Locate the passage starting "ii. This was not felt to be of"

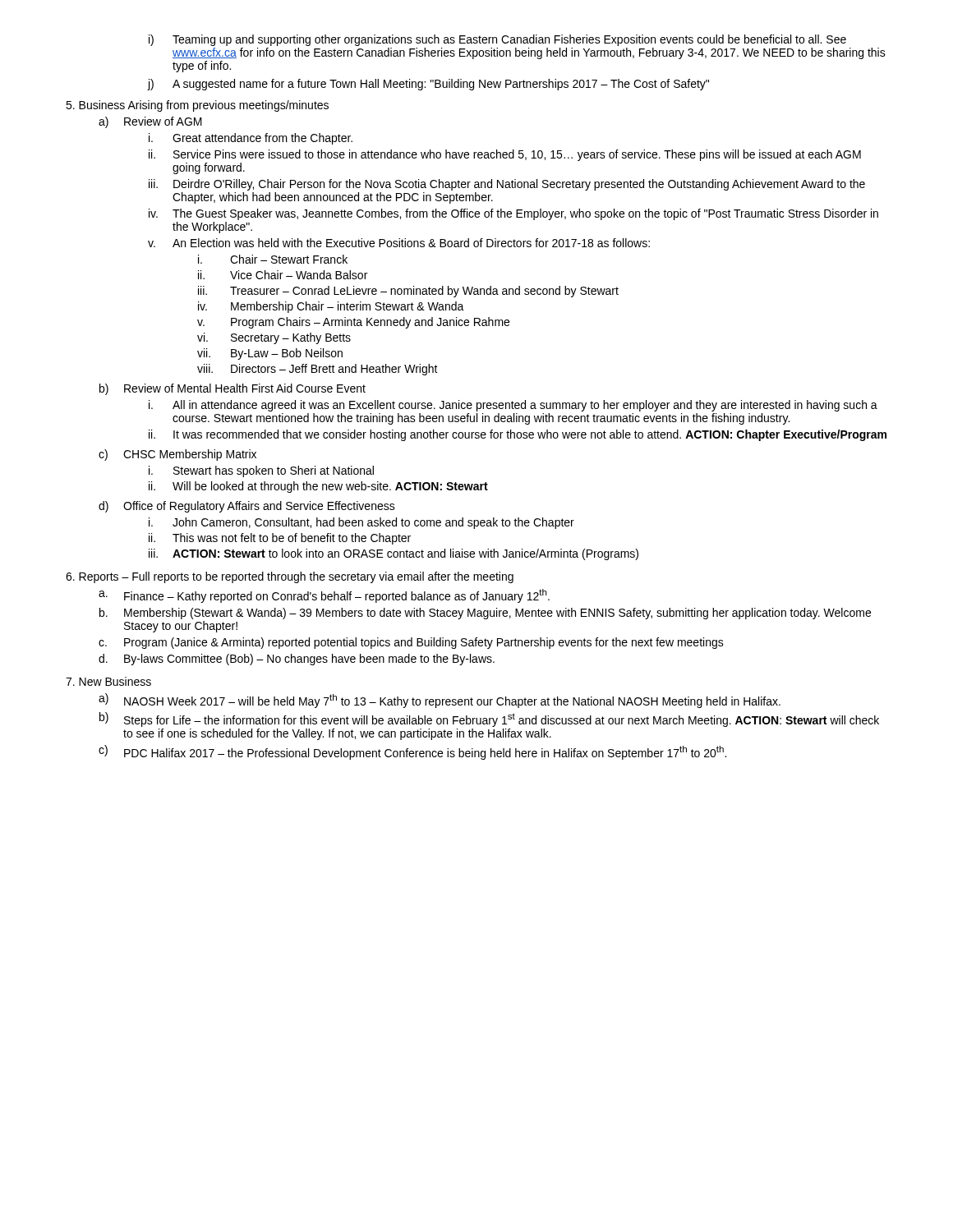point(279,538)
